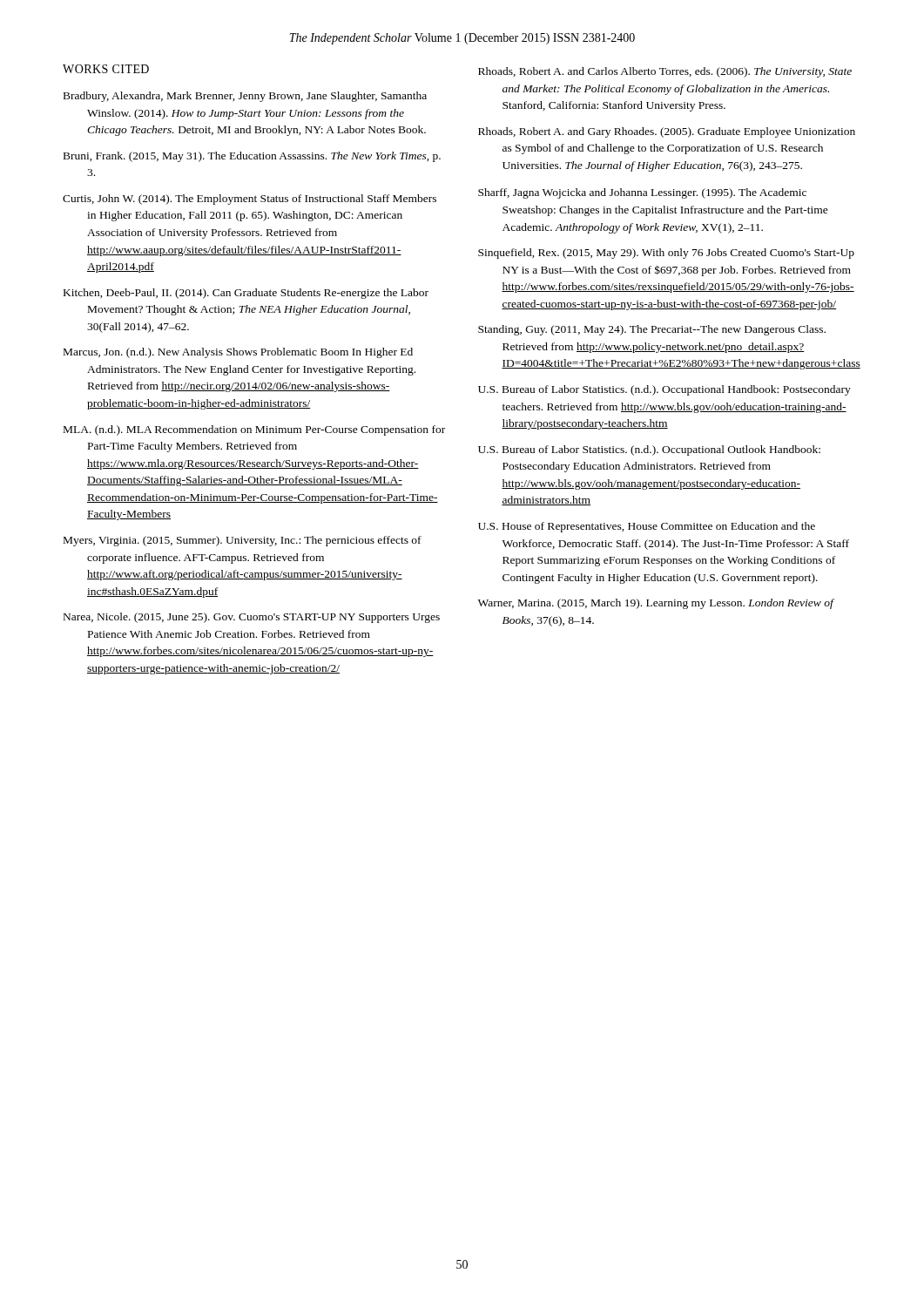Where does it say "WORKS CITED"?

pyautogui.click(x=106, y=69)
